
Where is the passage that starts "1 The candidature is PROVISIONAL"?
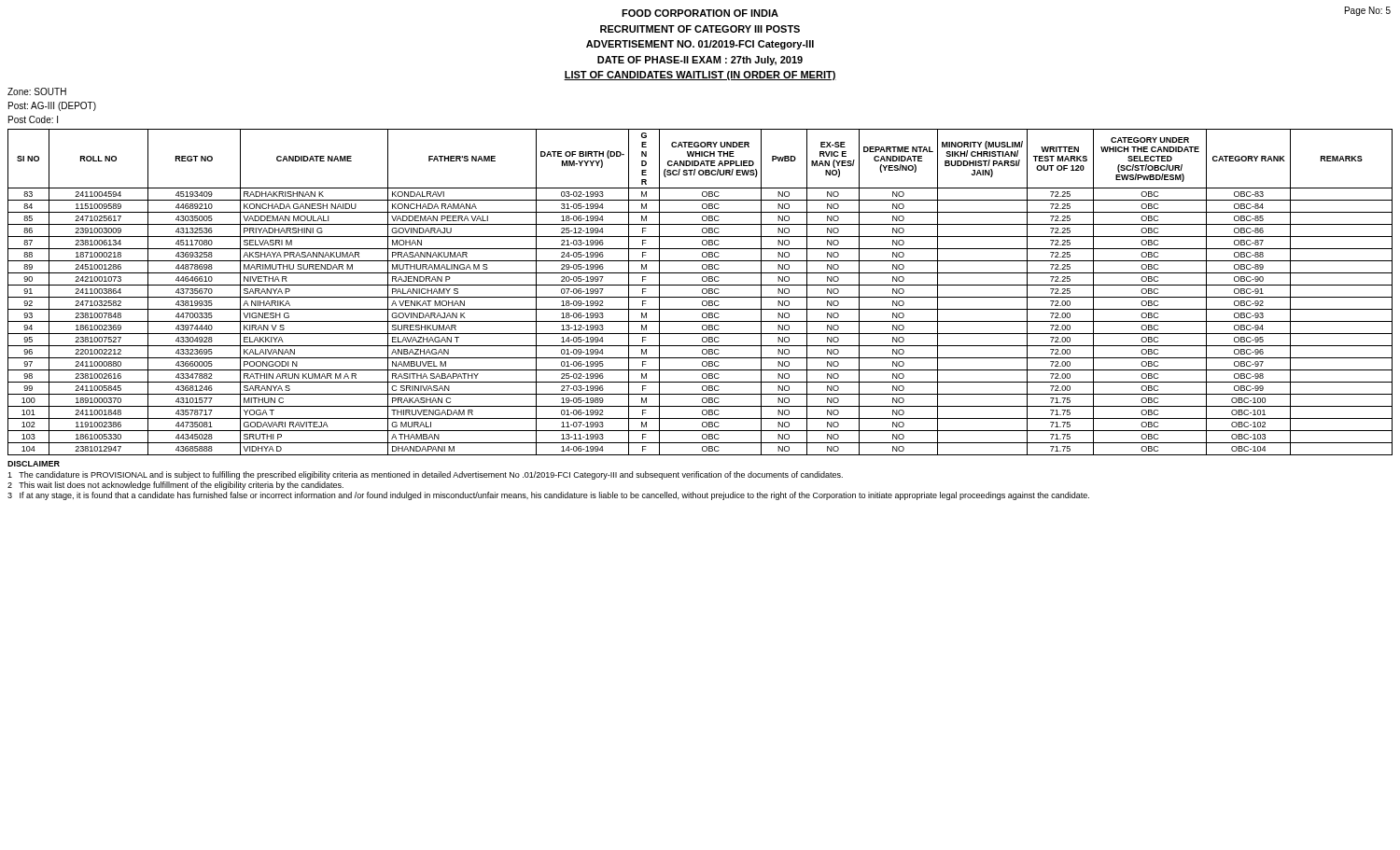[425, 474]
